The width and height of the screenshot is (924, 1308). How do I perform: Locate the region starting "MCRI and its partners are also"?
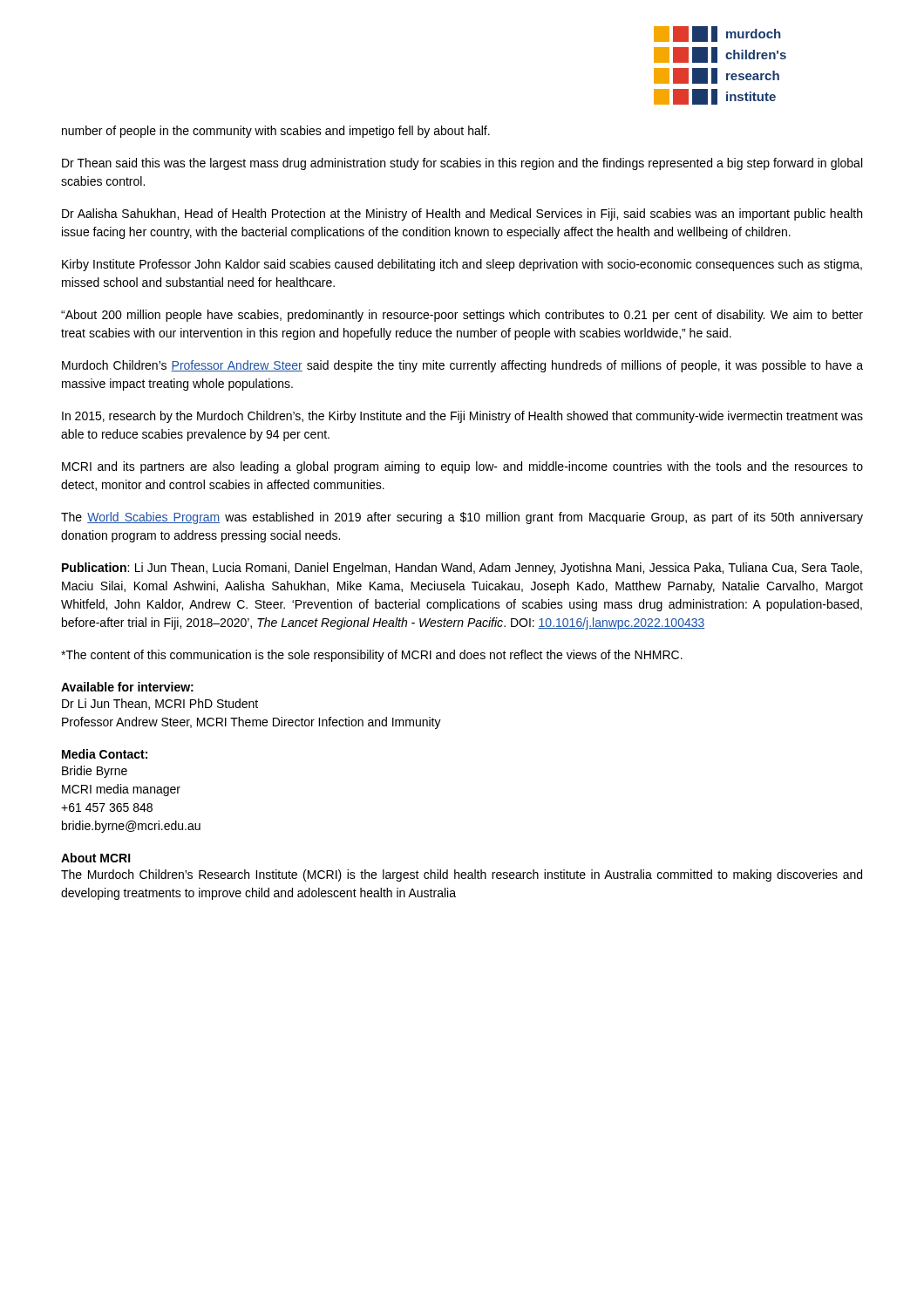coord(462,476)
